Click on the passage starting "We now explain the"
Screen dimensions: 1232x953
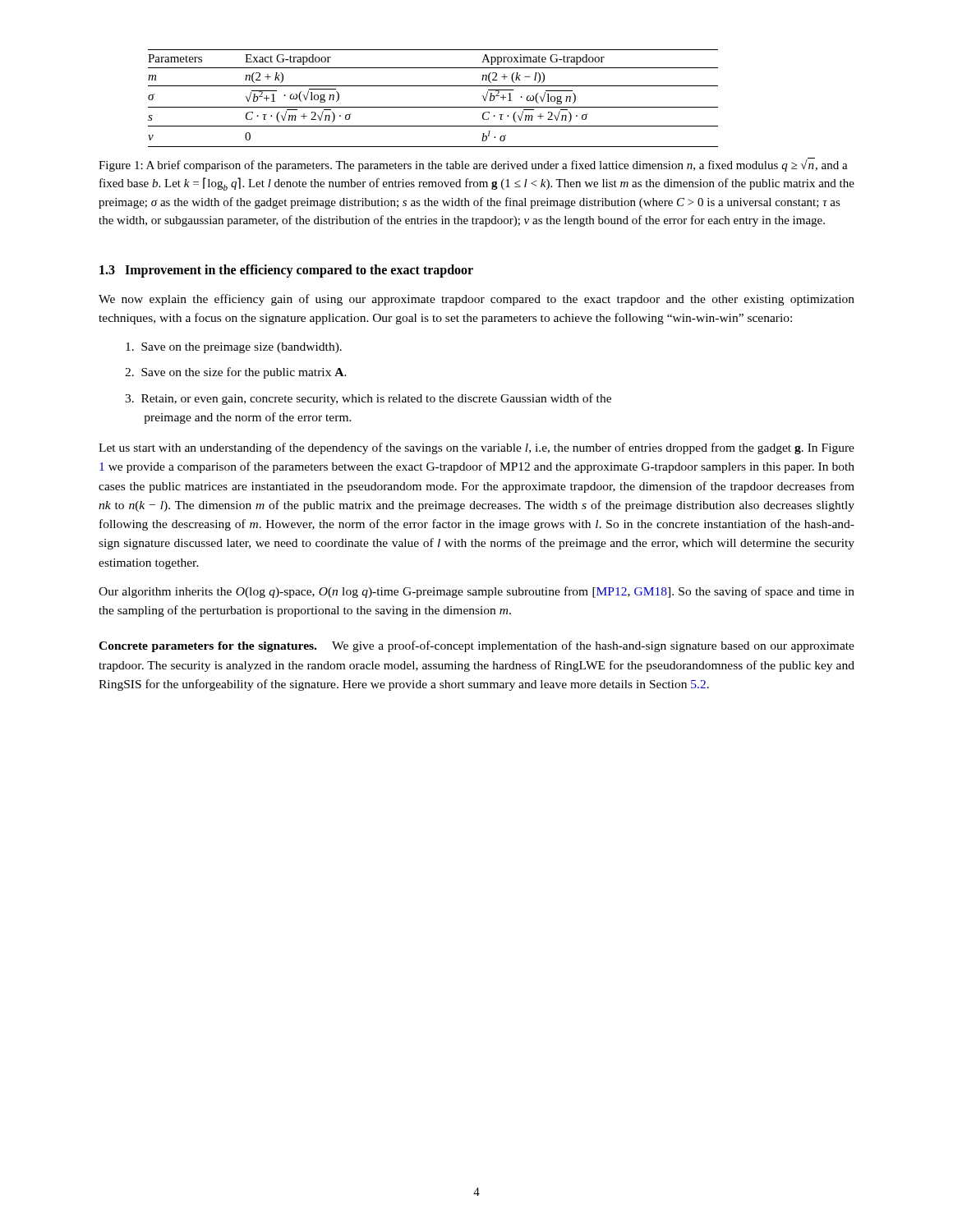[476, 308]
